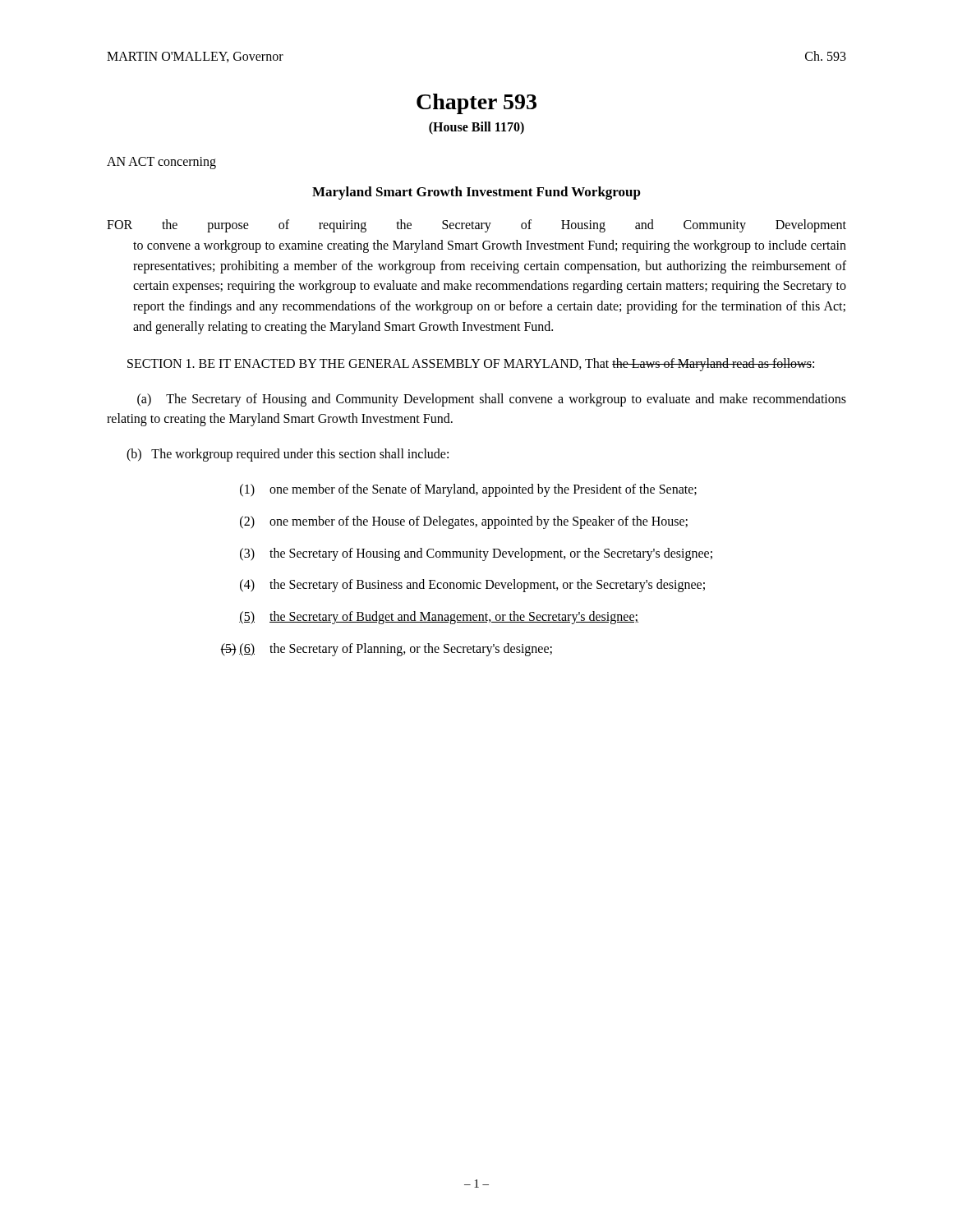Click on the text starting "(3) the Secretary of Housing"

pyautogui.click(x=476, y=554)
